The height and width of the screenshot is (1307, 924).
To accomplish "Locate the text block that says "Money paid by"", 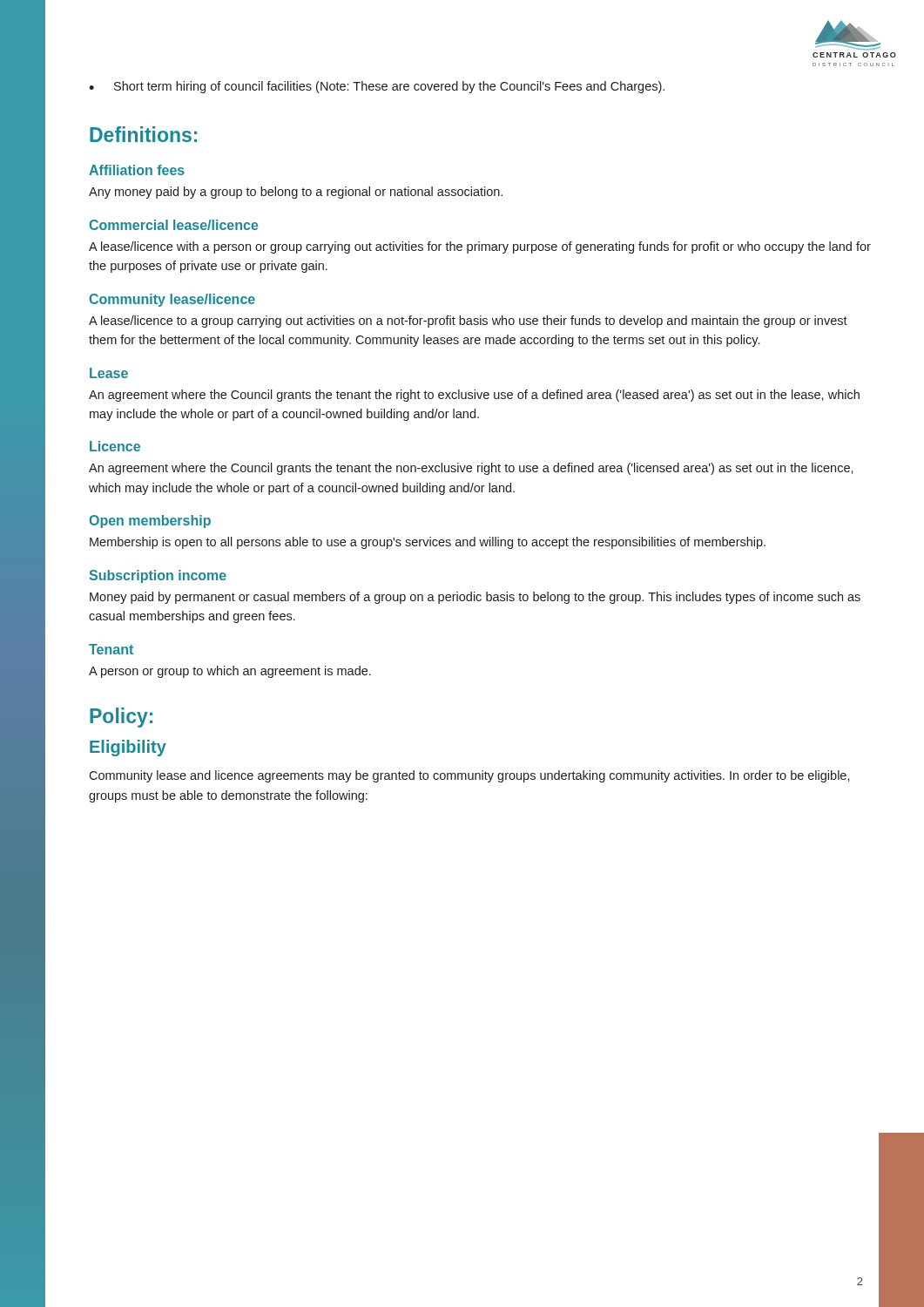I will (475, 607).
